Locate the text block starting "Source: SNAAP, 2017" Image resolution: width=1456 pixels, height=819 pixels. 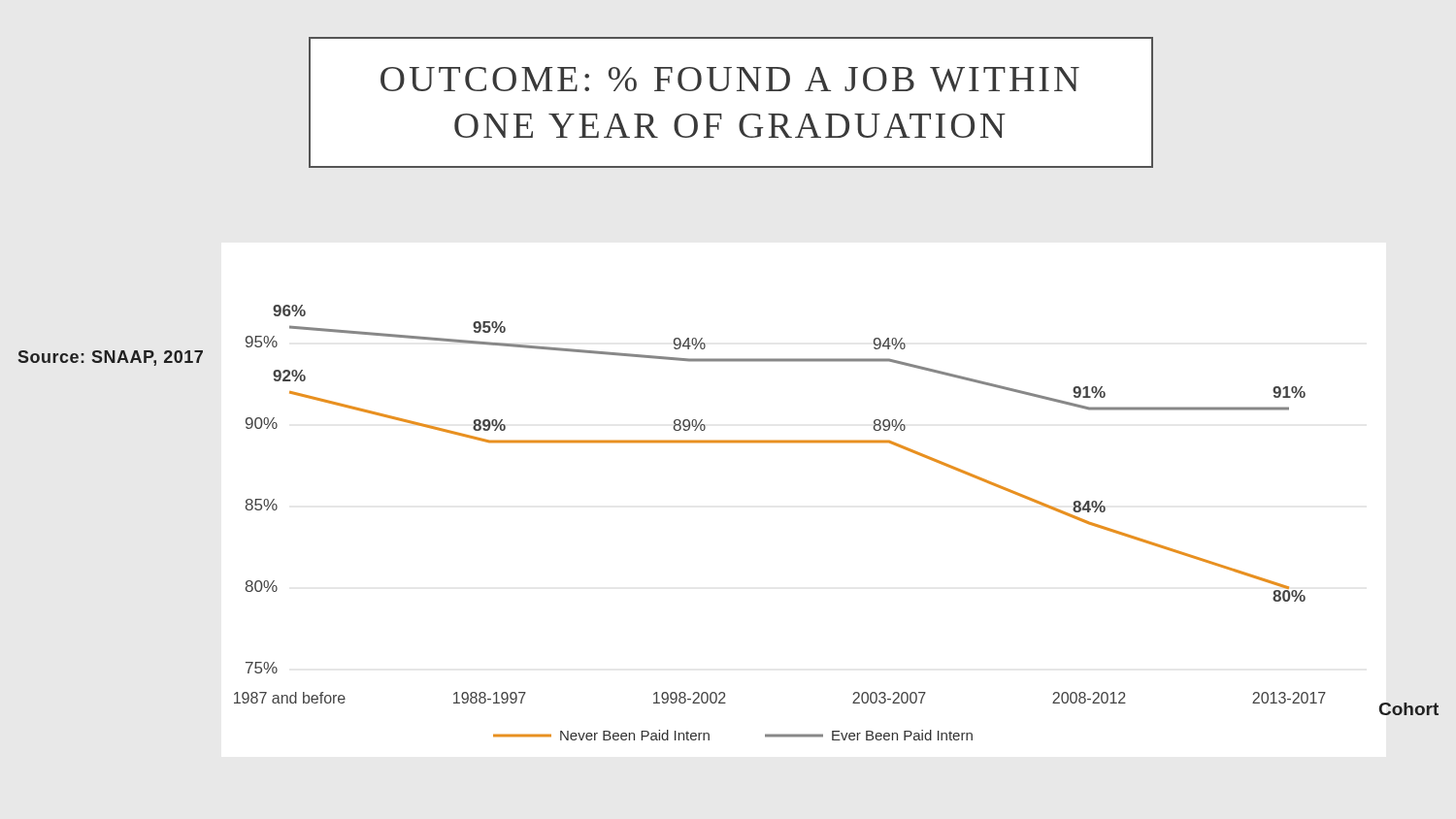(x=111, y=357)
